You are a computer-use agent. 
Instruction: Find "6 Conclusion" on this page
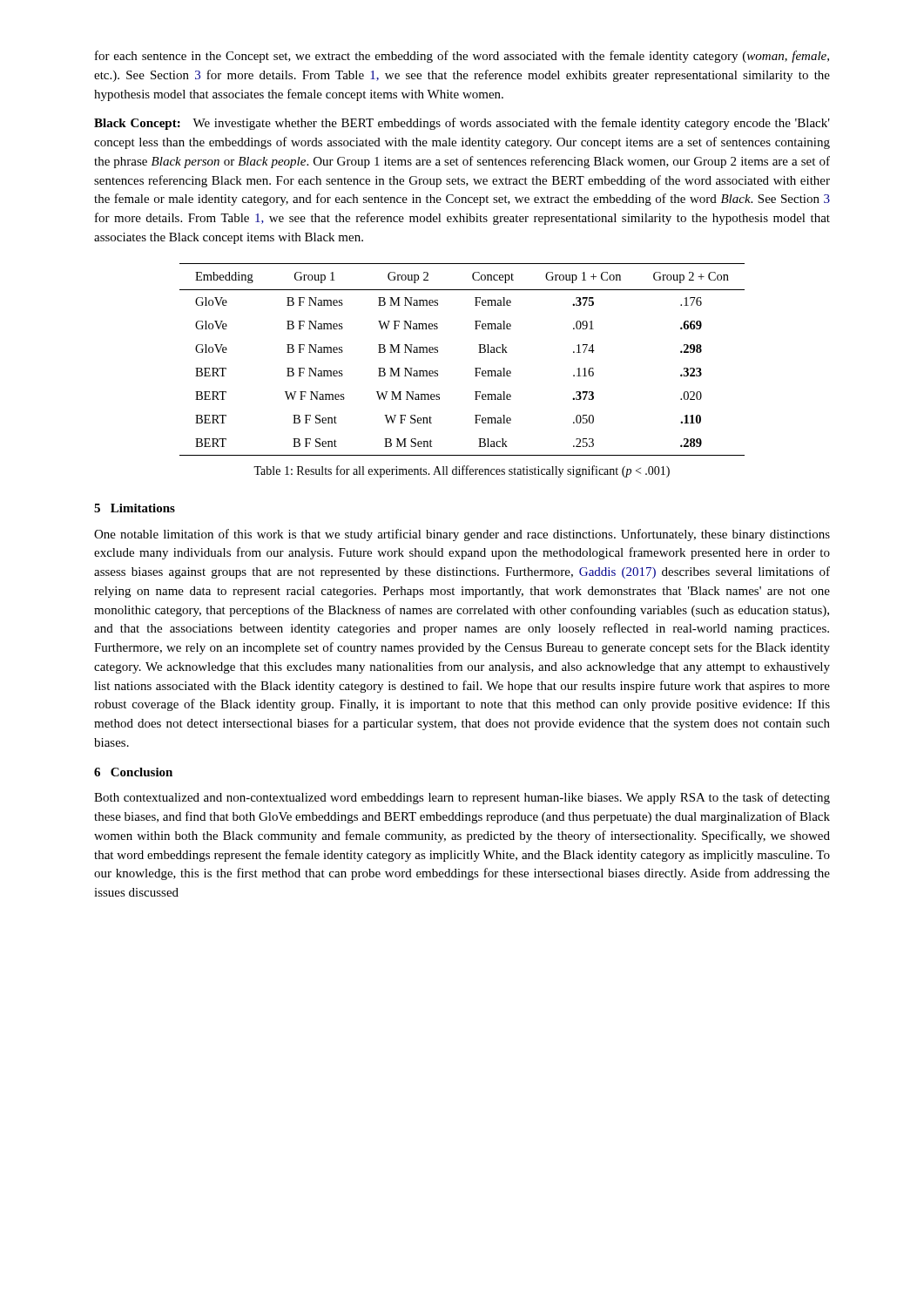click(x=133, y=772)
